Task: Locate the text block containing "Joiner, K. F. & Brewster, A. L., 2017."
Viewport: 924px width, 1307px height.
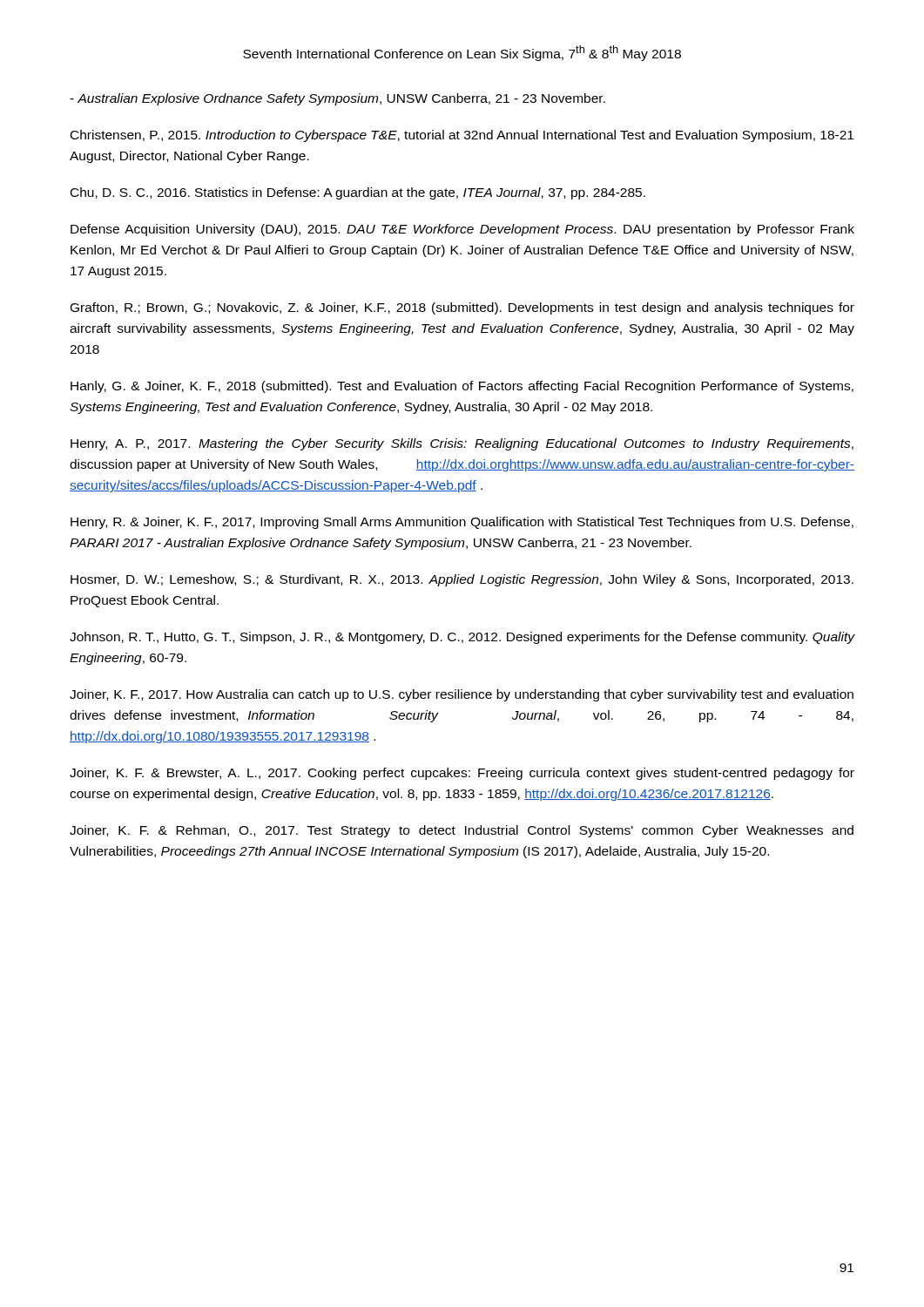Action: pyautogui.click(x=462, y=783)
